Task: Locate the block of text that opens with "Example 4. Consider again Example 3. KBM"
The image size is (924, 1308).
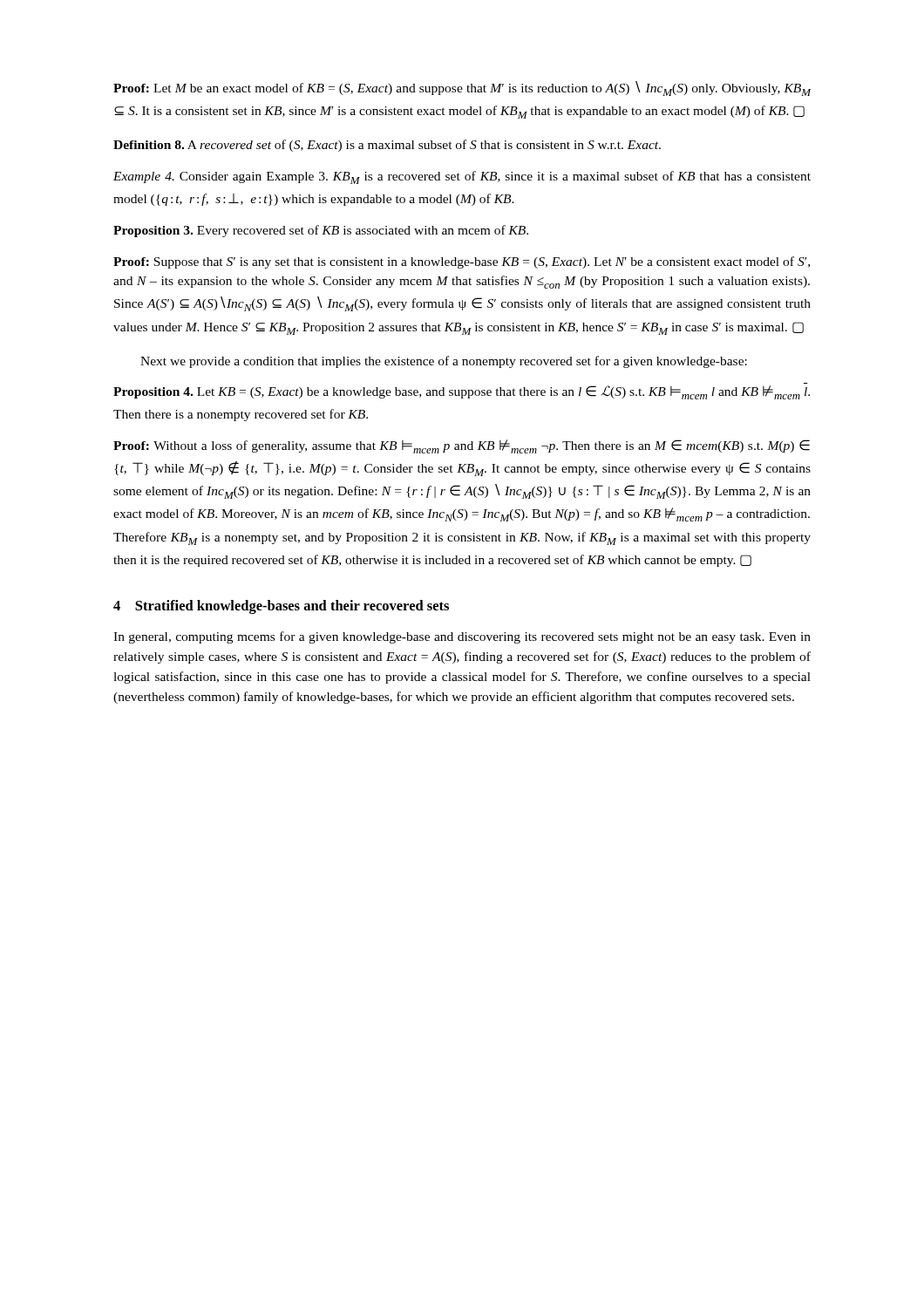Action: point(462,187)
